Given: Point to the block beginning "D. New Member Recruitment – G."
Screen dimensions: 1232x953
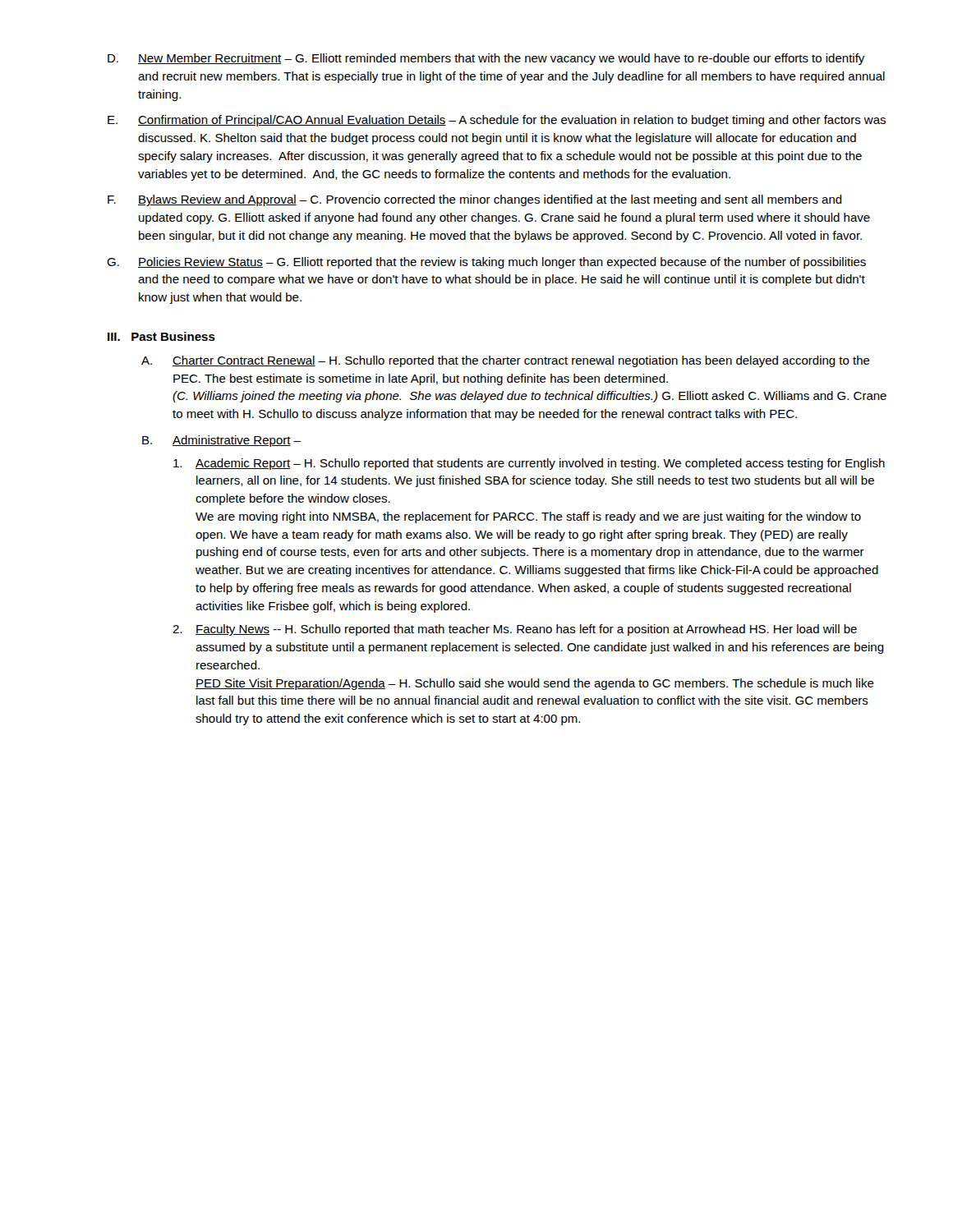Looking at the screenshot, I should [497, 76].
